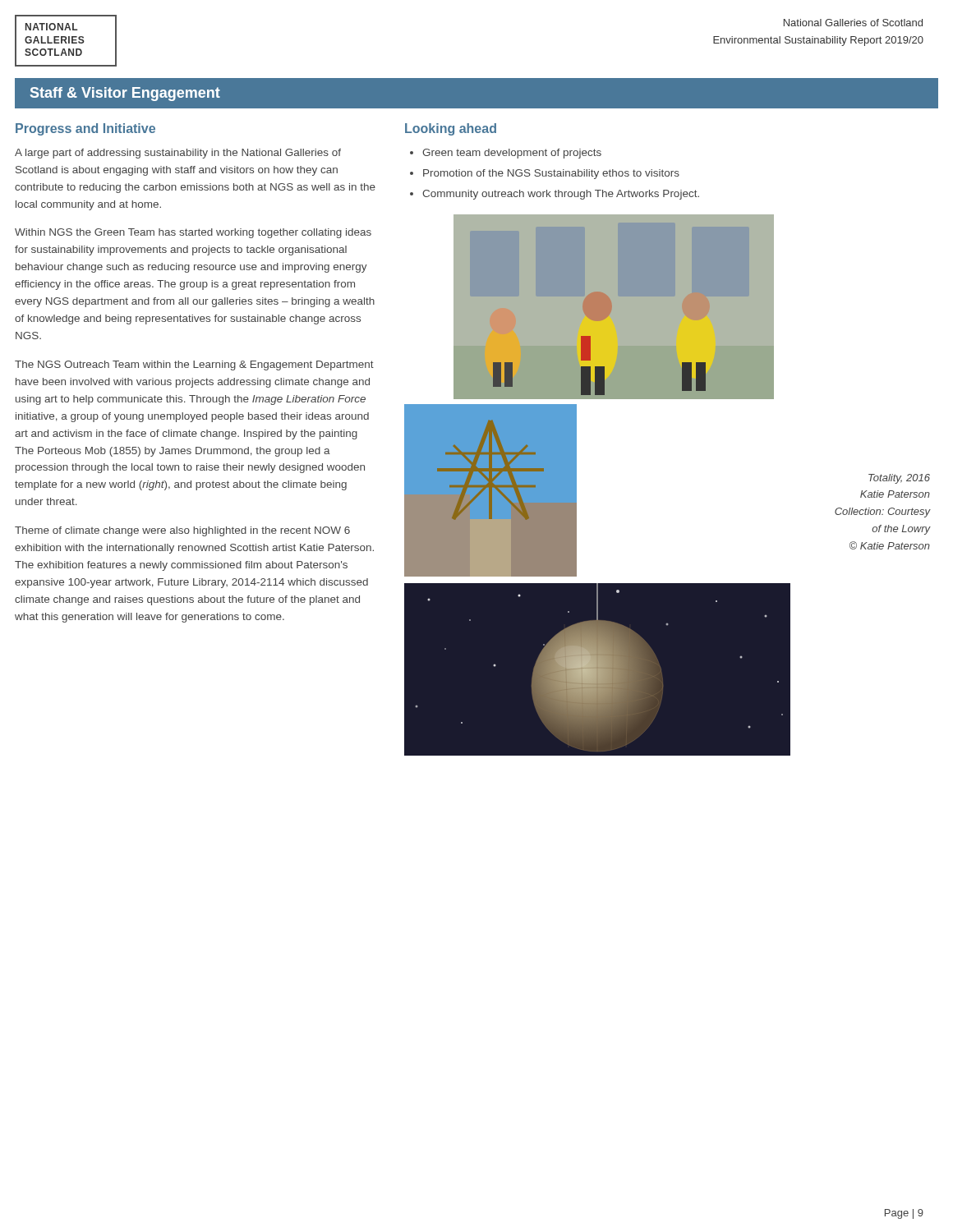Click on the text block starting "A large part of addressing sustainability in"

click(195, 178)
